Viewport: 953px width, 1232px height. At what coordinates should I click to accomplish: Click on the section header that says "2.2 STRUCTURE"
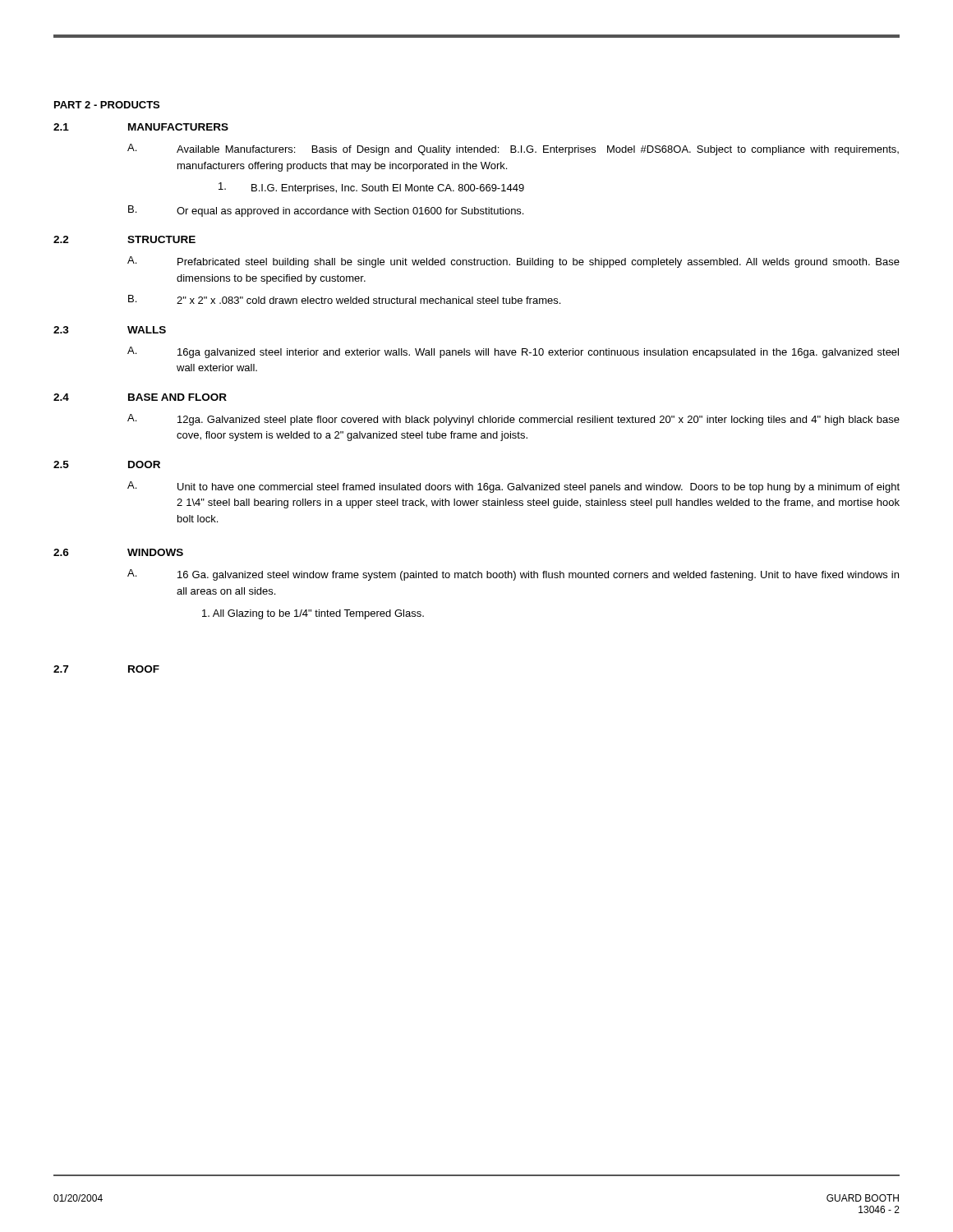(x=125, y=239)
